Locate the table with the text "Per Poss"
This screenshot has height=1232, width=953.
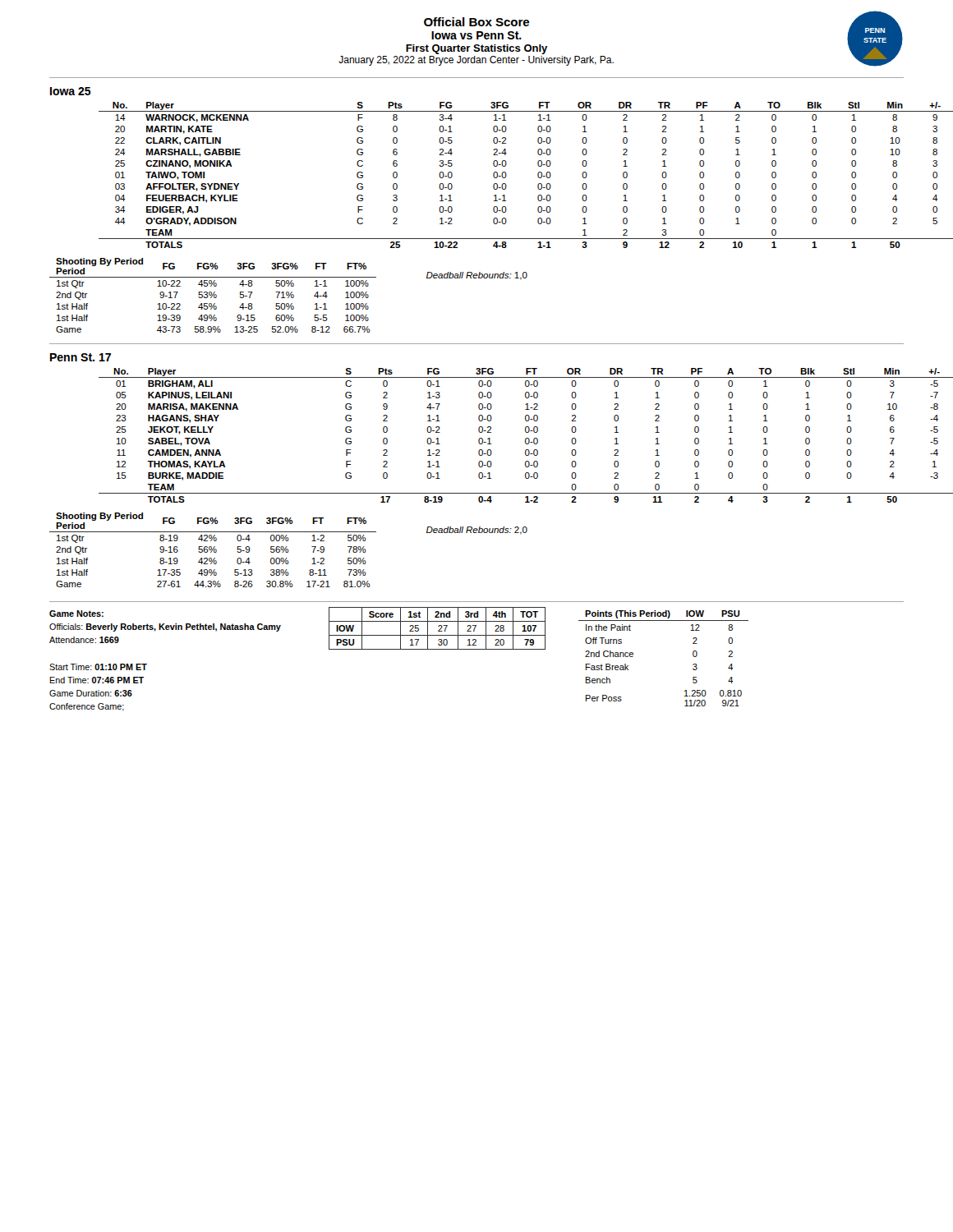coord(663,658)
